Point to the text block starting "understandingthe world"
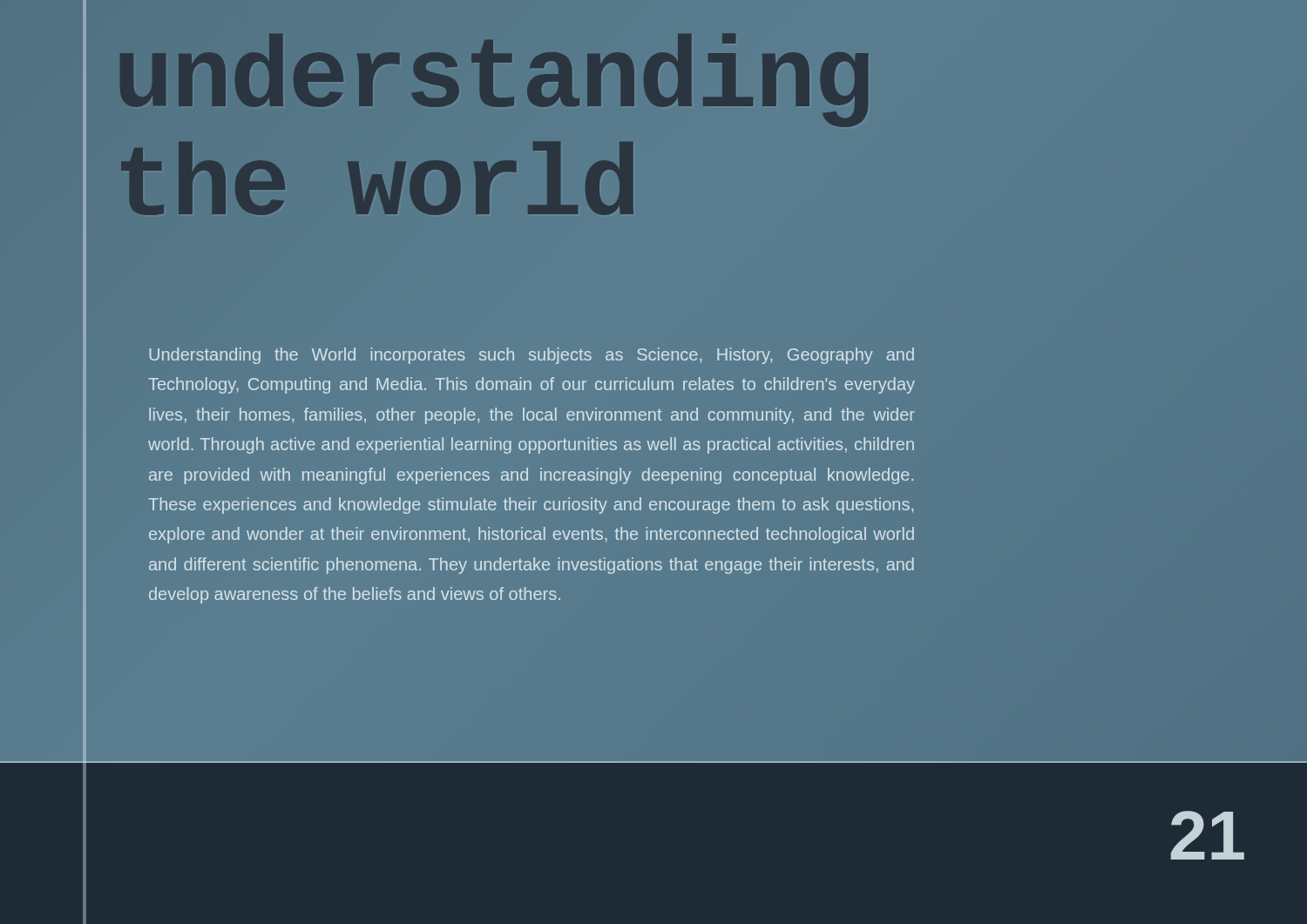The height and width of the screenshot is (924, 1307). pos(593,134)
